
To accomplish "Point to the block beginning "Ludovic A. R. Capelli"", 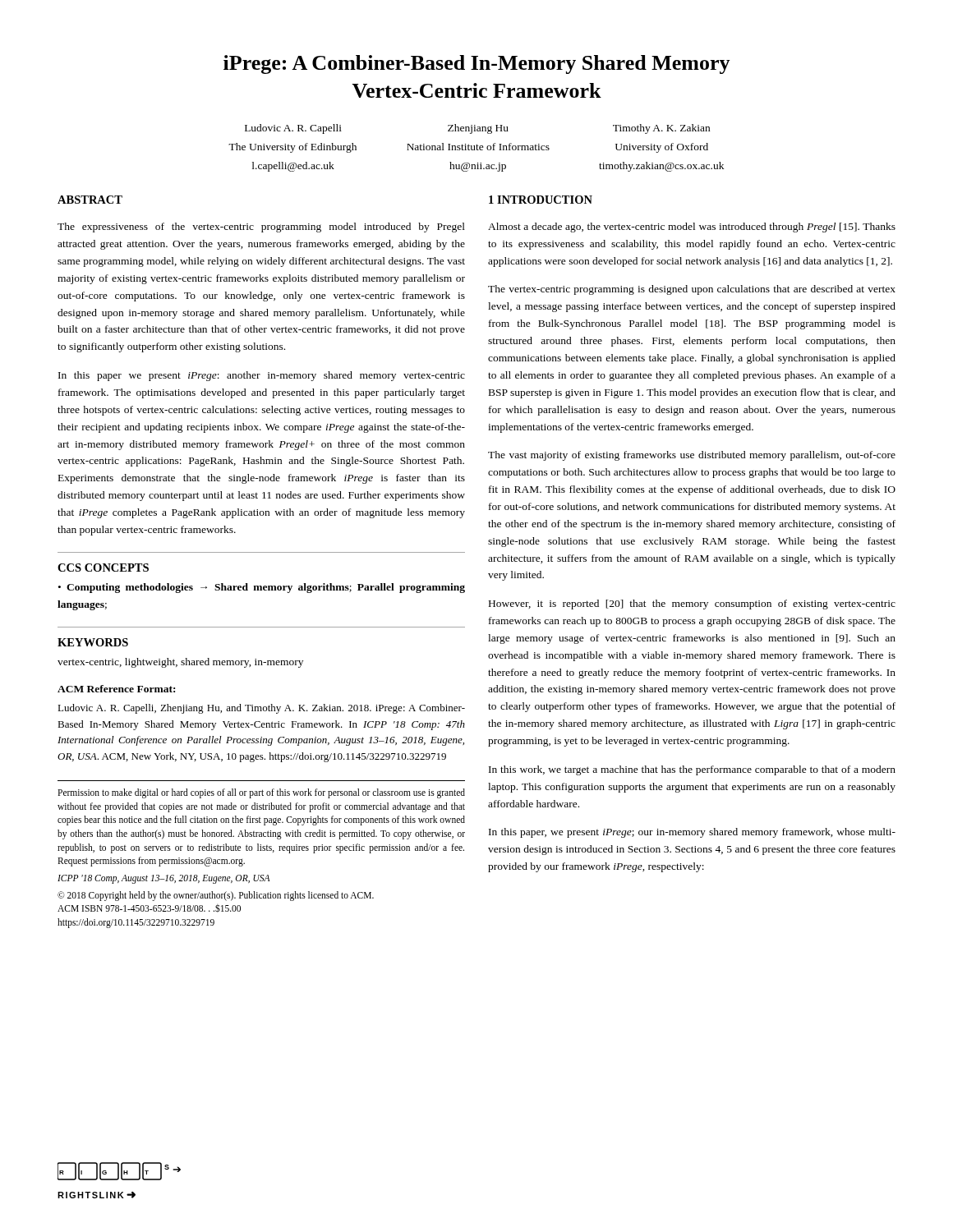I will [476, 147].
